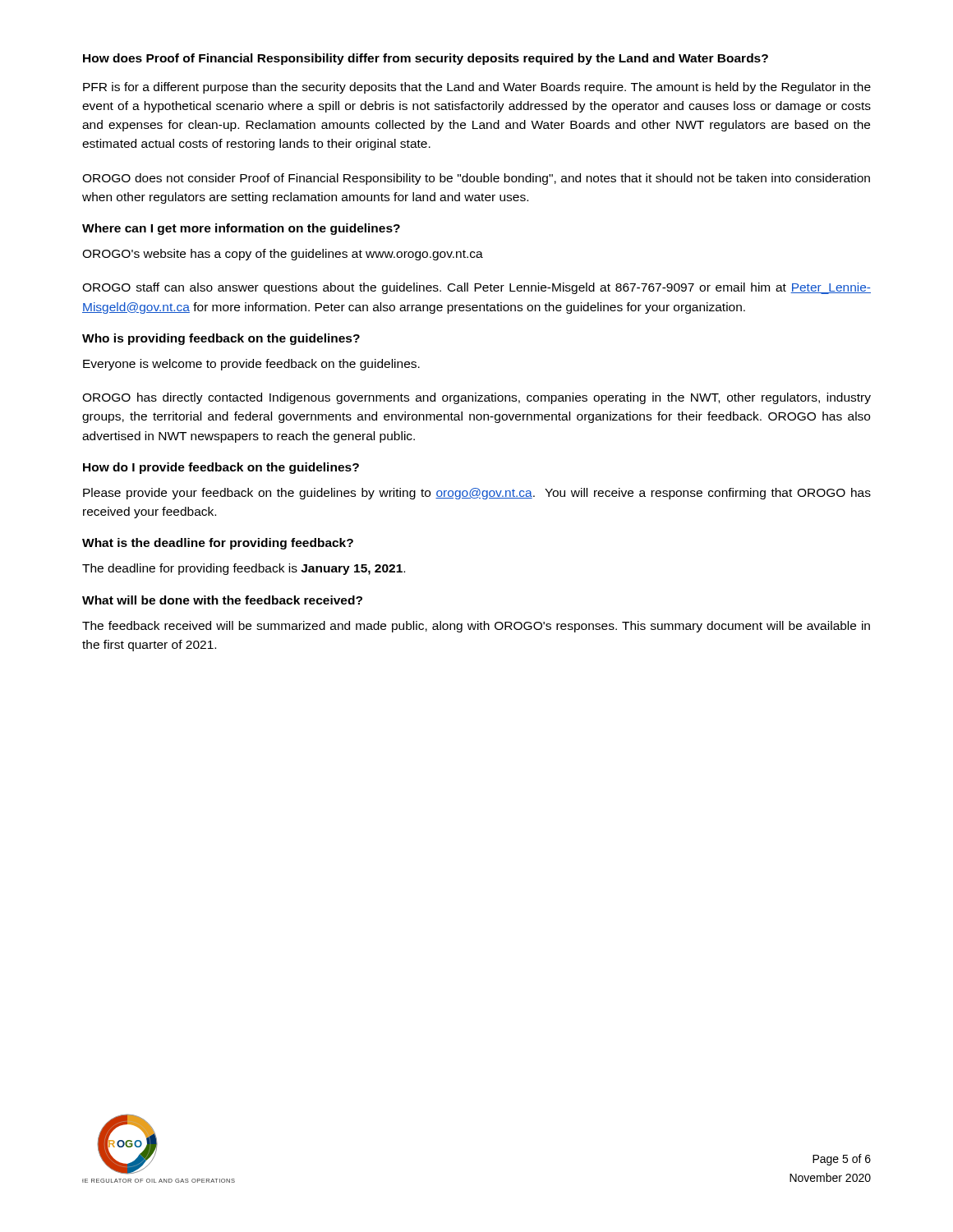953x1232 pixels.
Task: Find the passage starting "OROGO has directly contacted Indigenous governments and"
Action: point(476,416)
